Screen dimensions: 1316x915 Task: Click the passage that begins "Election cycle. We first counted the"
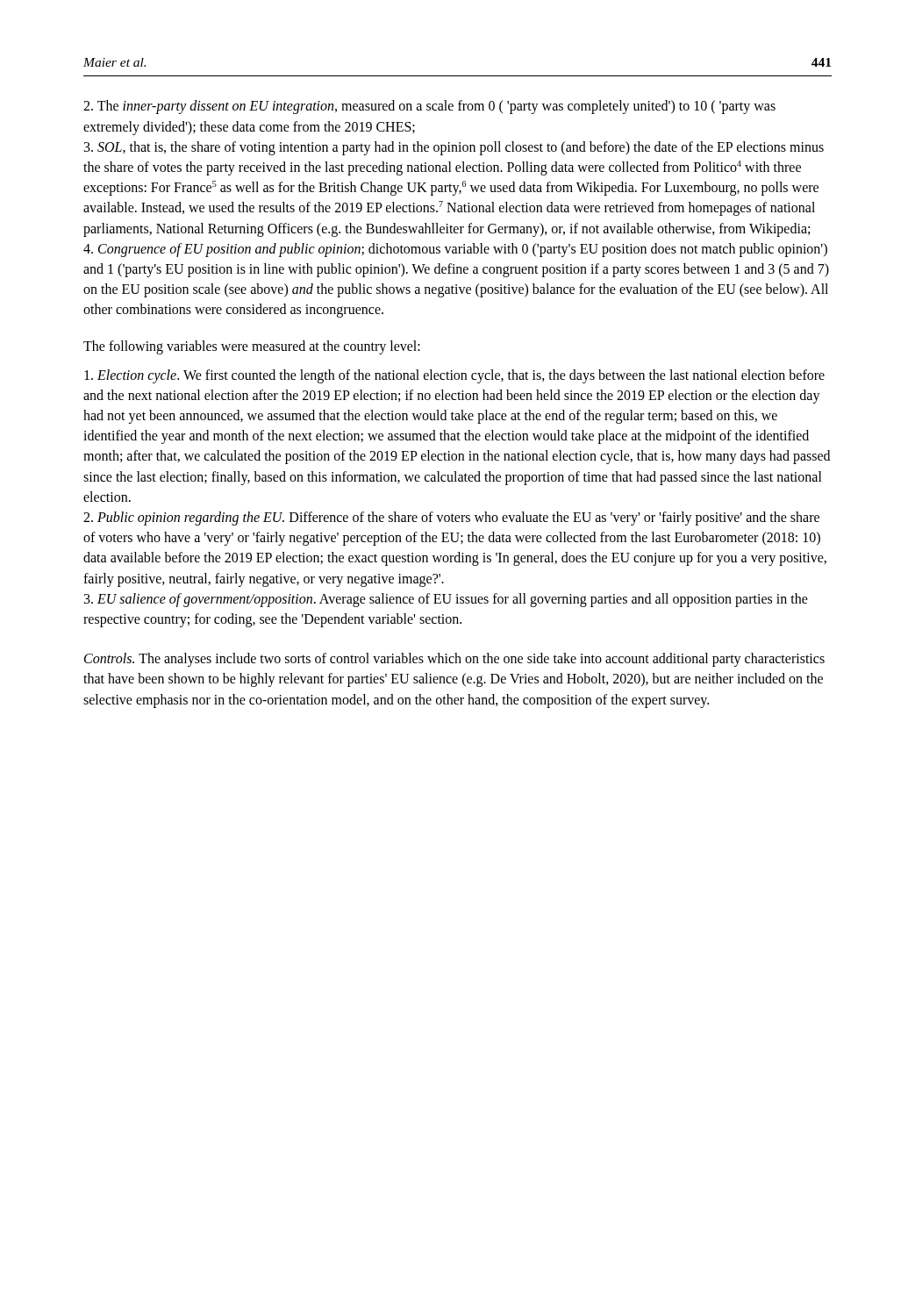[458, 436]
